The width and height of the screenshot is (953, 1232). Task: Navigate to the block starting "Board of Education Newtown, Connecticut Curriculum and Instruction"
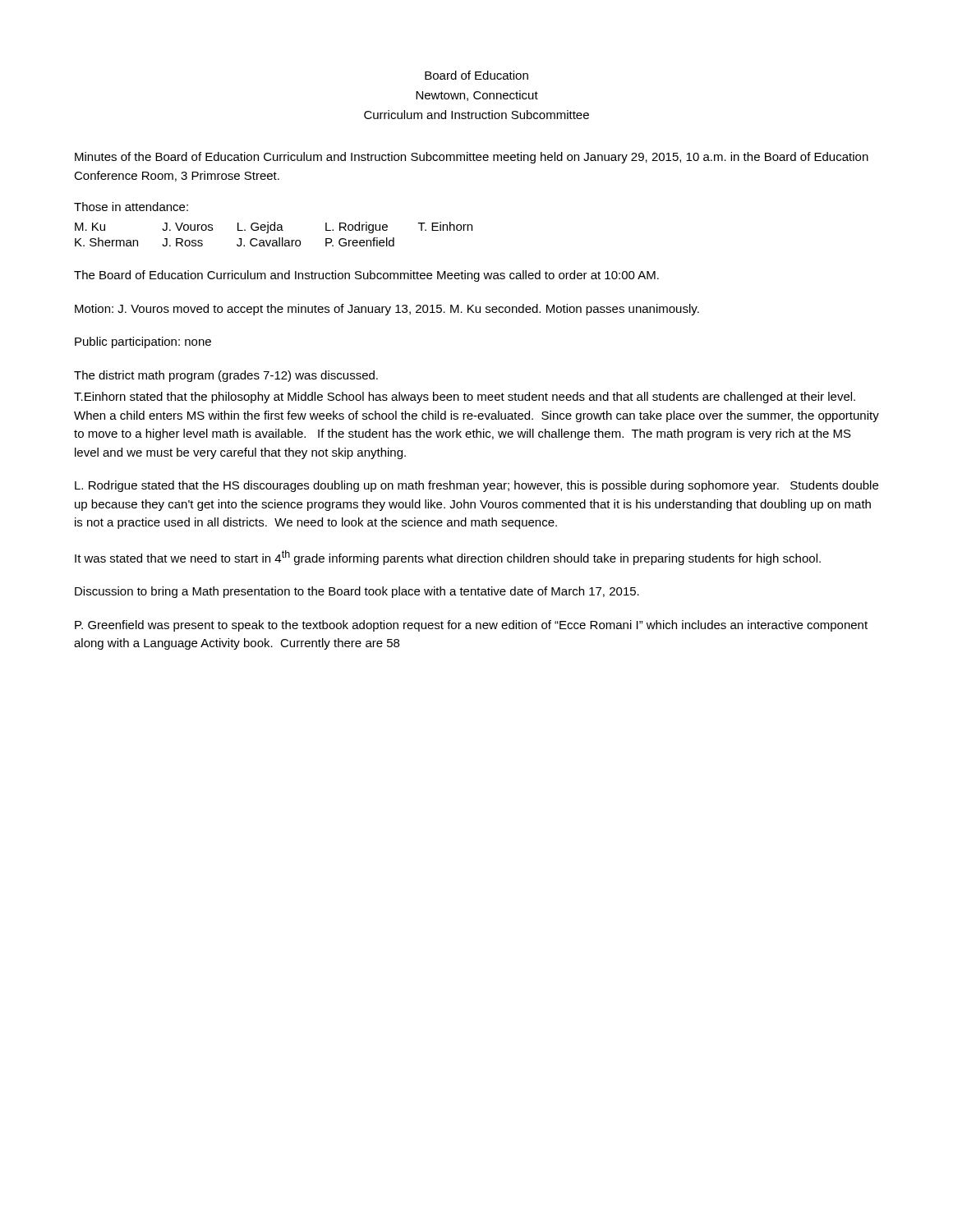click(x=476, y=95)
